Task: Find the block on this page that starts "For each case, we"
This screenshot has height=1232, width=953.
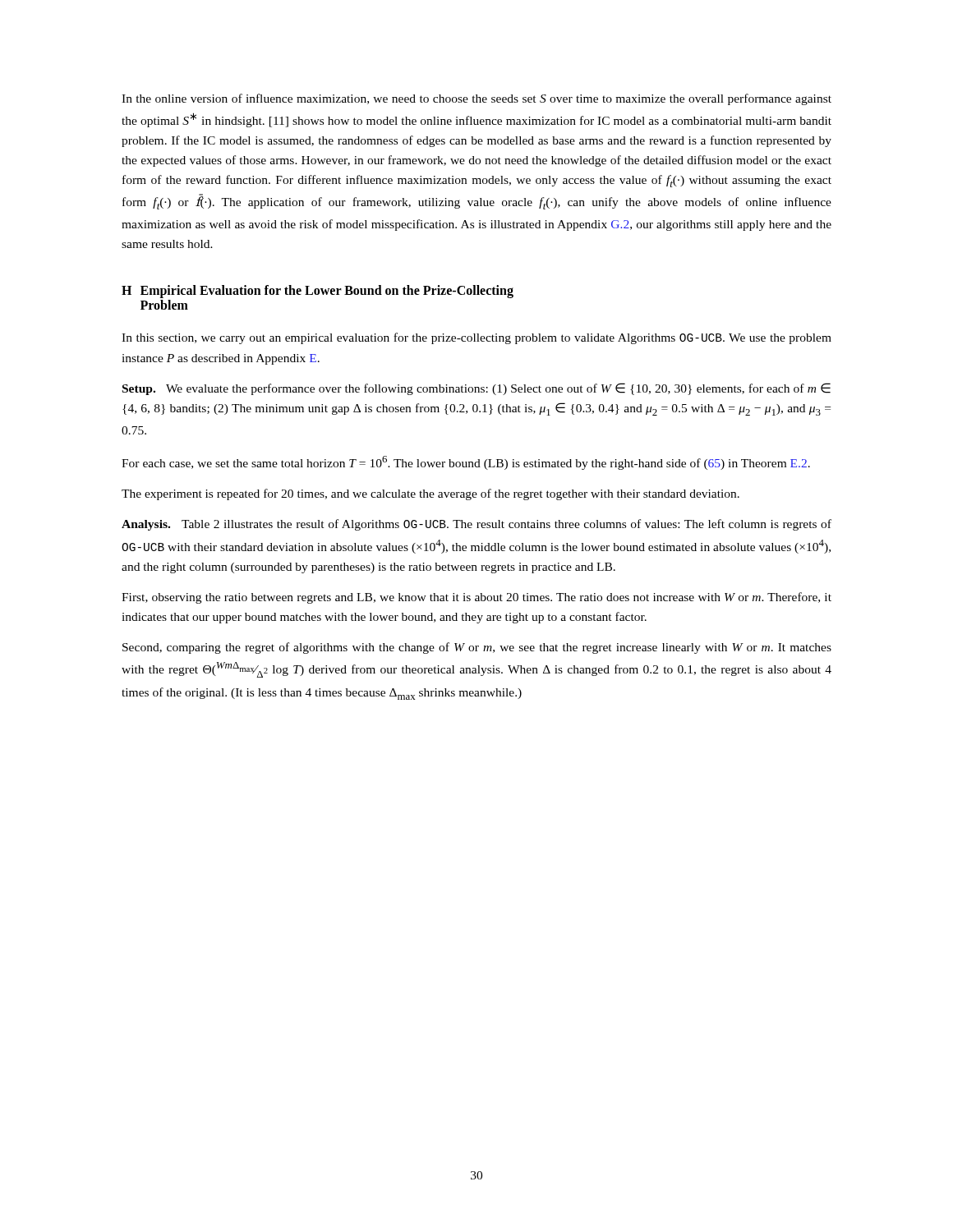Action: coord(466,461)
